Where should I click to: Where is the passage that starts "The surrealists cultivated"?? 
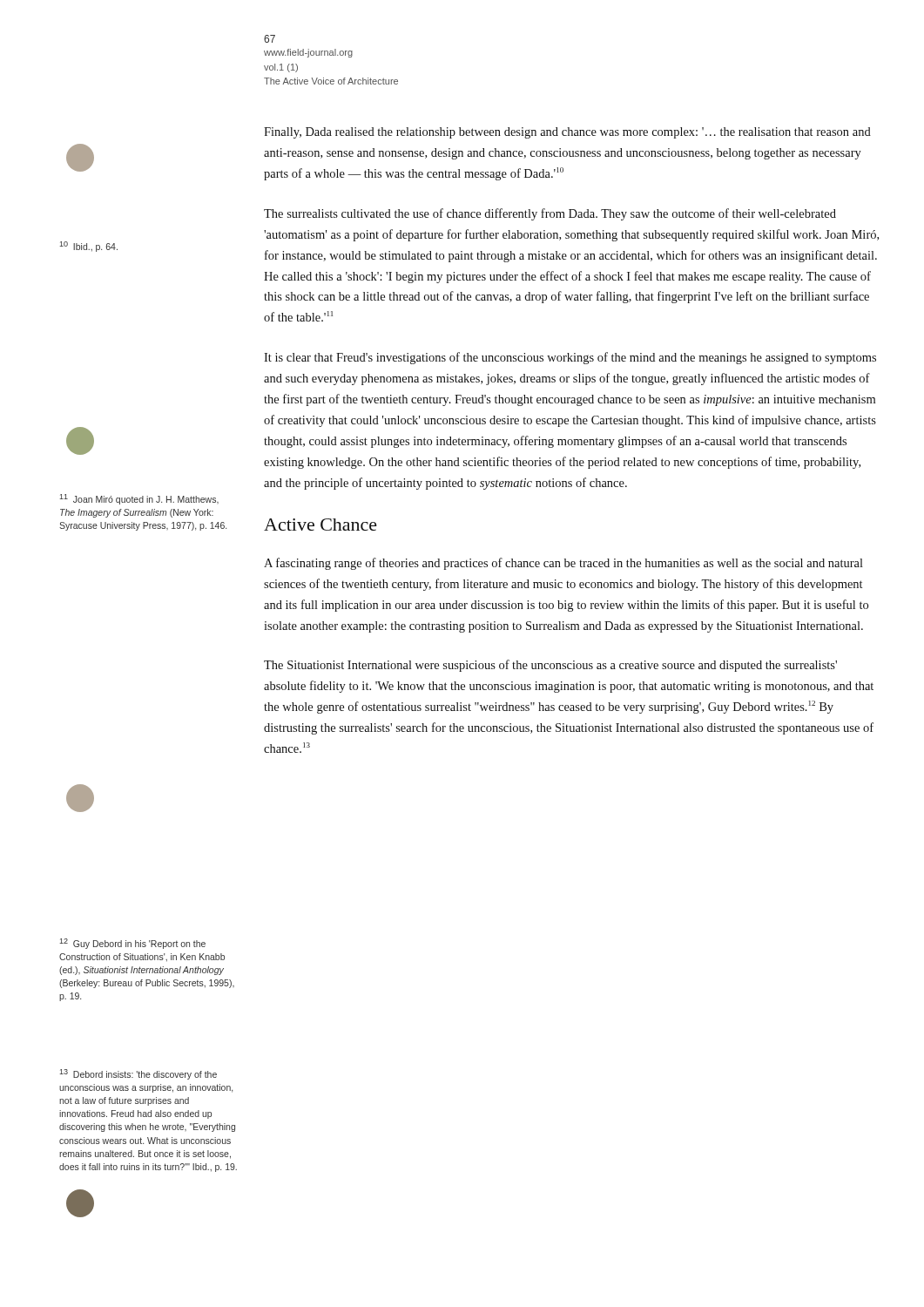[572, 265]
